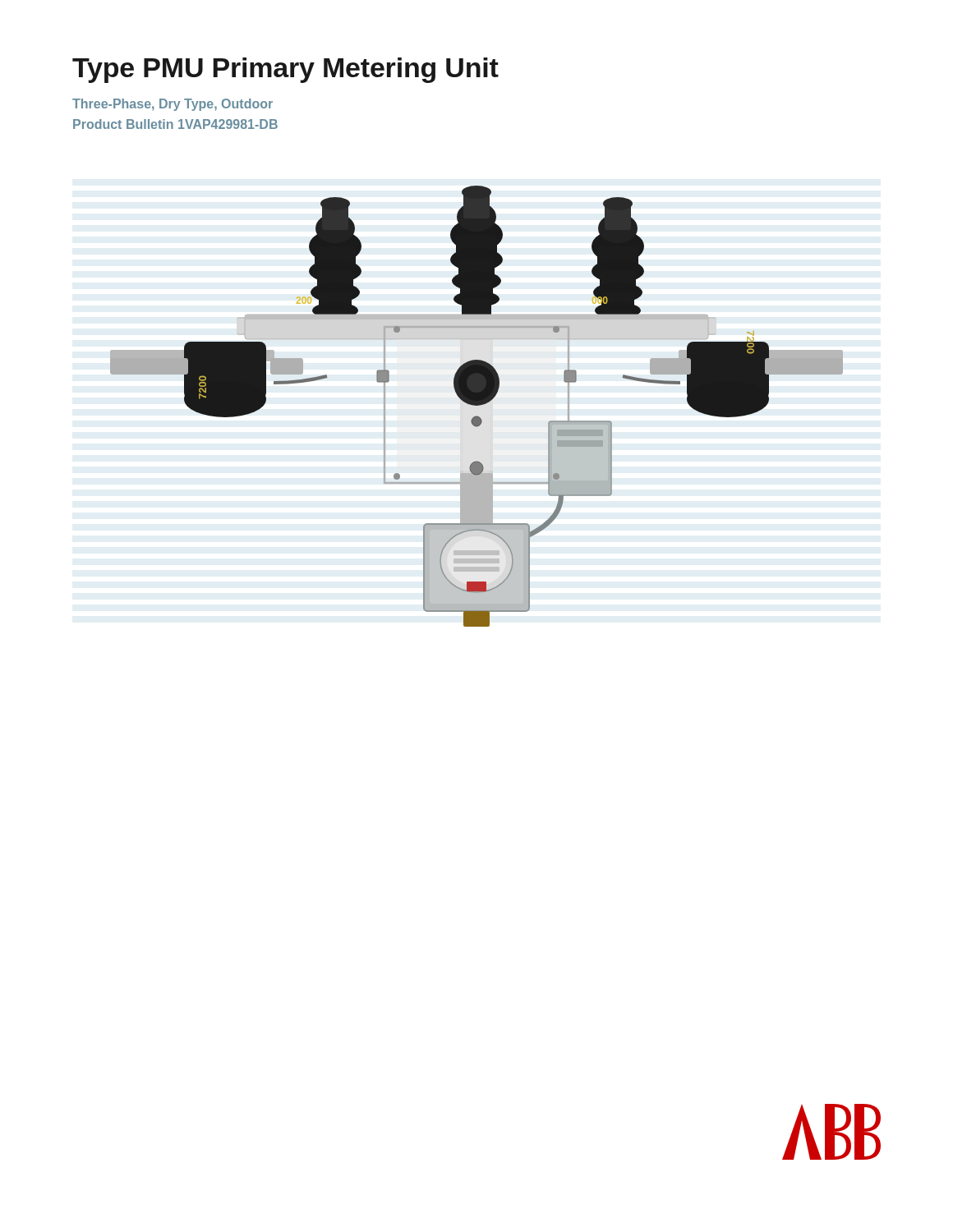Navigate to the text starting "Three-Phase, Dry Type,"
The height and width of the screenshot is (1232, 953).
175,115
